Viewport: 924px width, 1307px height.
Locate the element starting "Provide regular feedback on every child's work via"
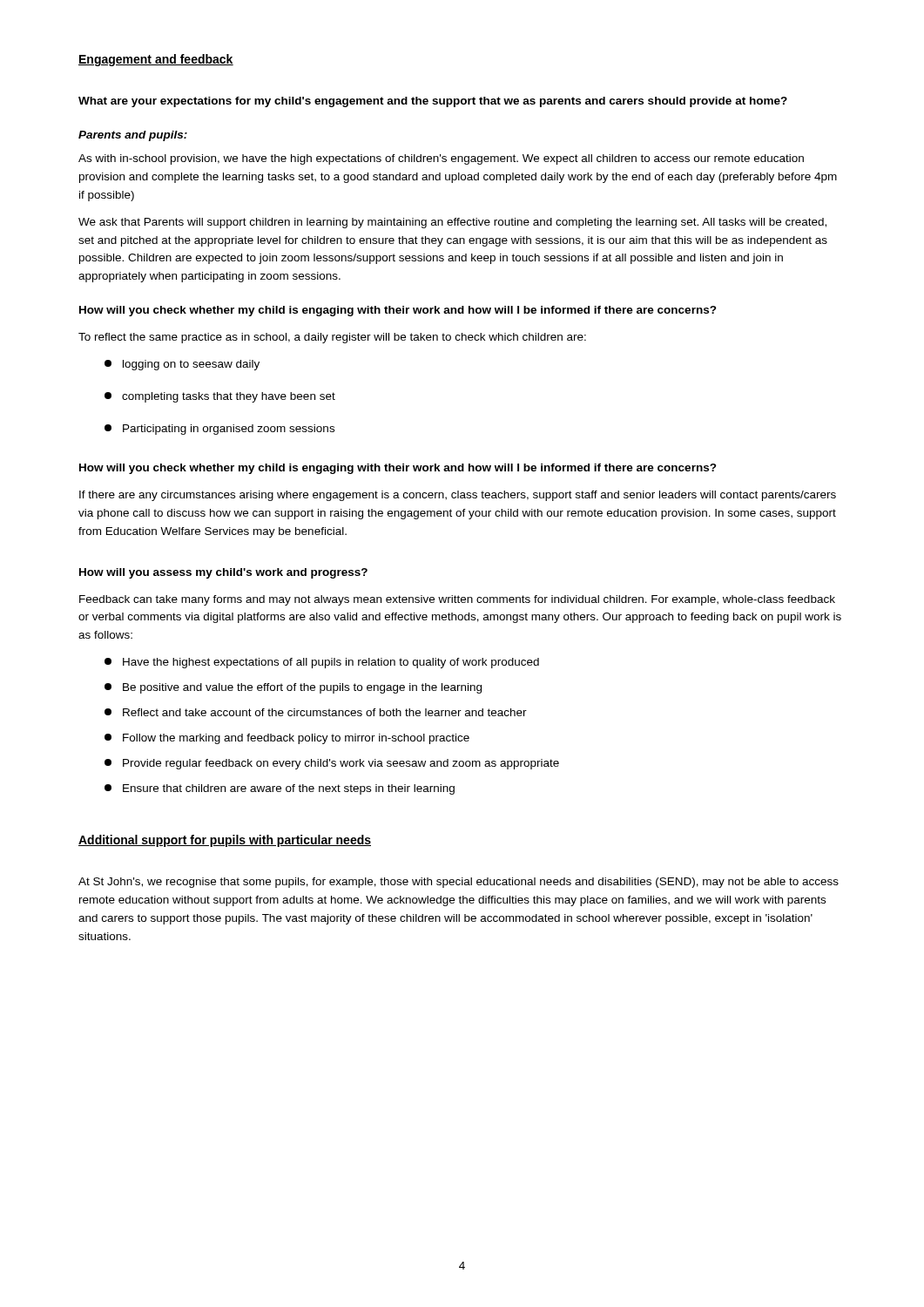pyautogui.click(x=332, y=764)
